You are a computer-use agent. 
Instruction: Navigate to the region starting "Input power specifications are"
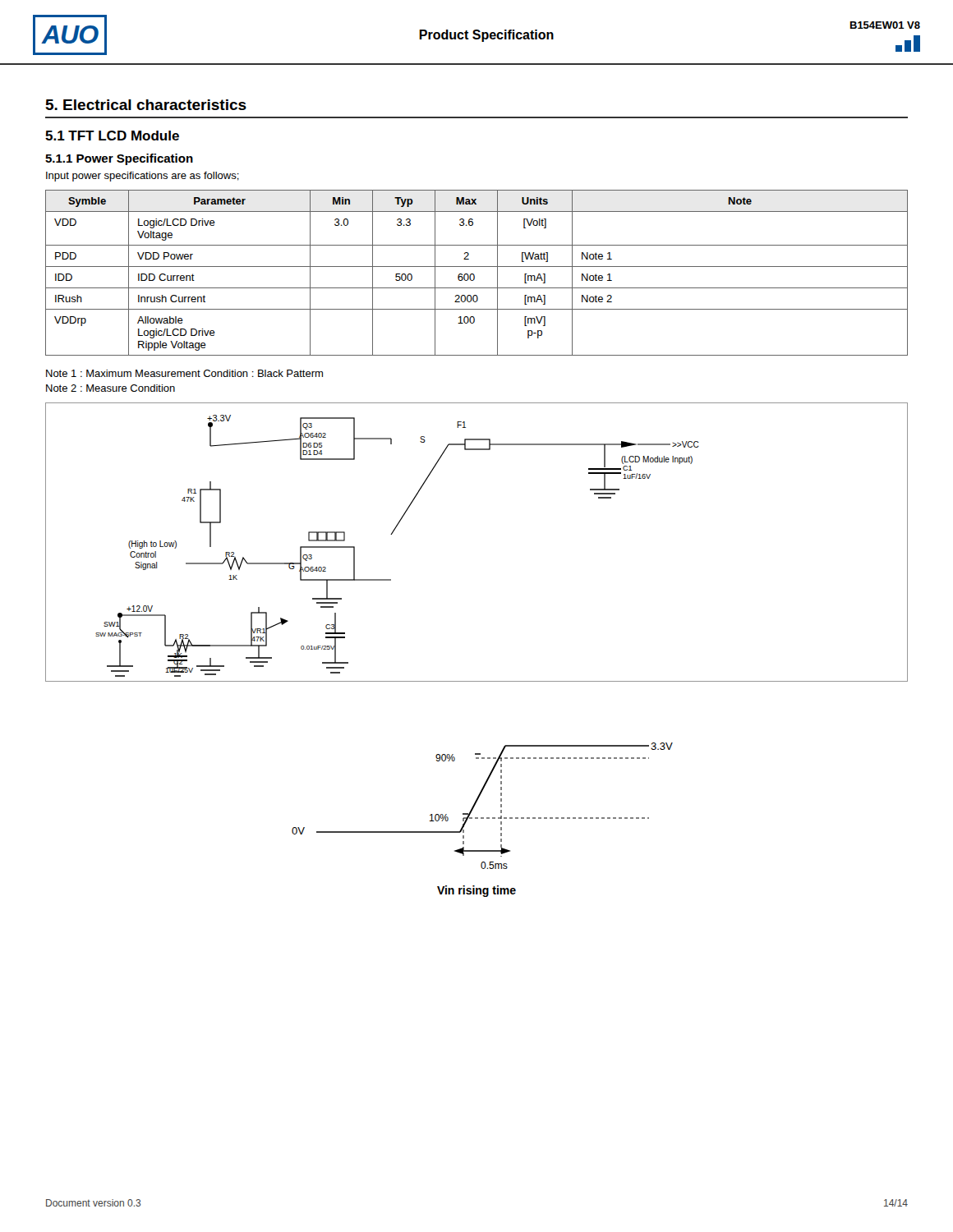pyautogui.click(x=142, y=175)
